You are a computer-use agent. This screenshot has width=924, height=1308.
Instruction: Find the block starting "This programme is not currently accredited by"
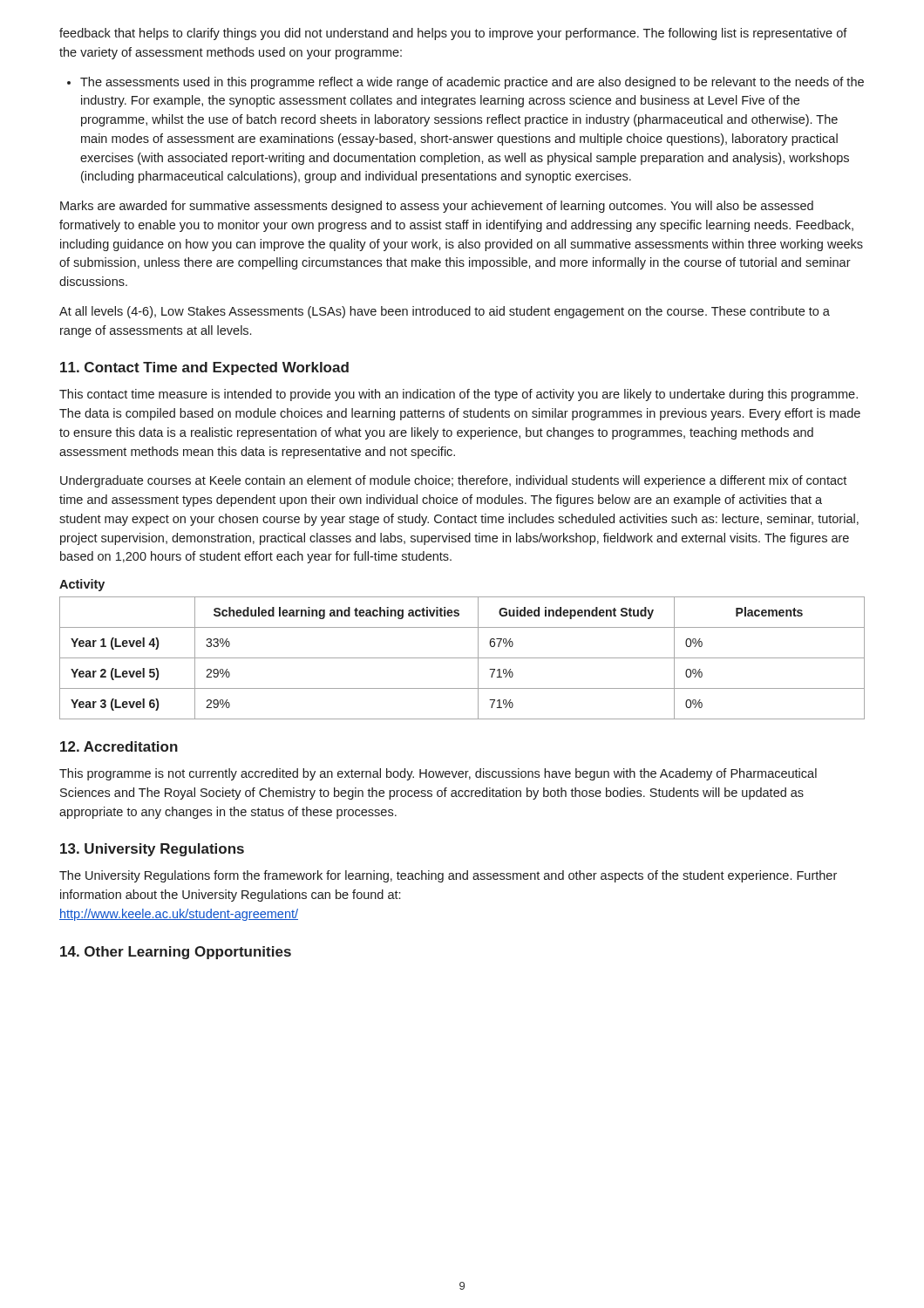point(462,793)
